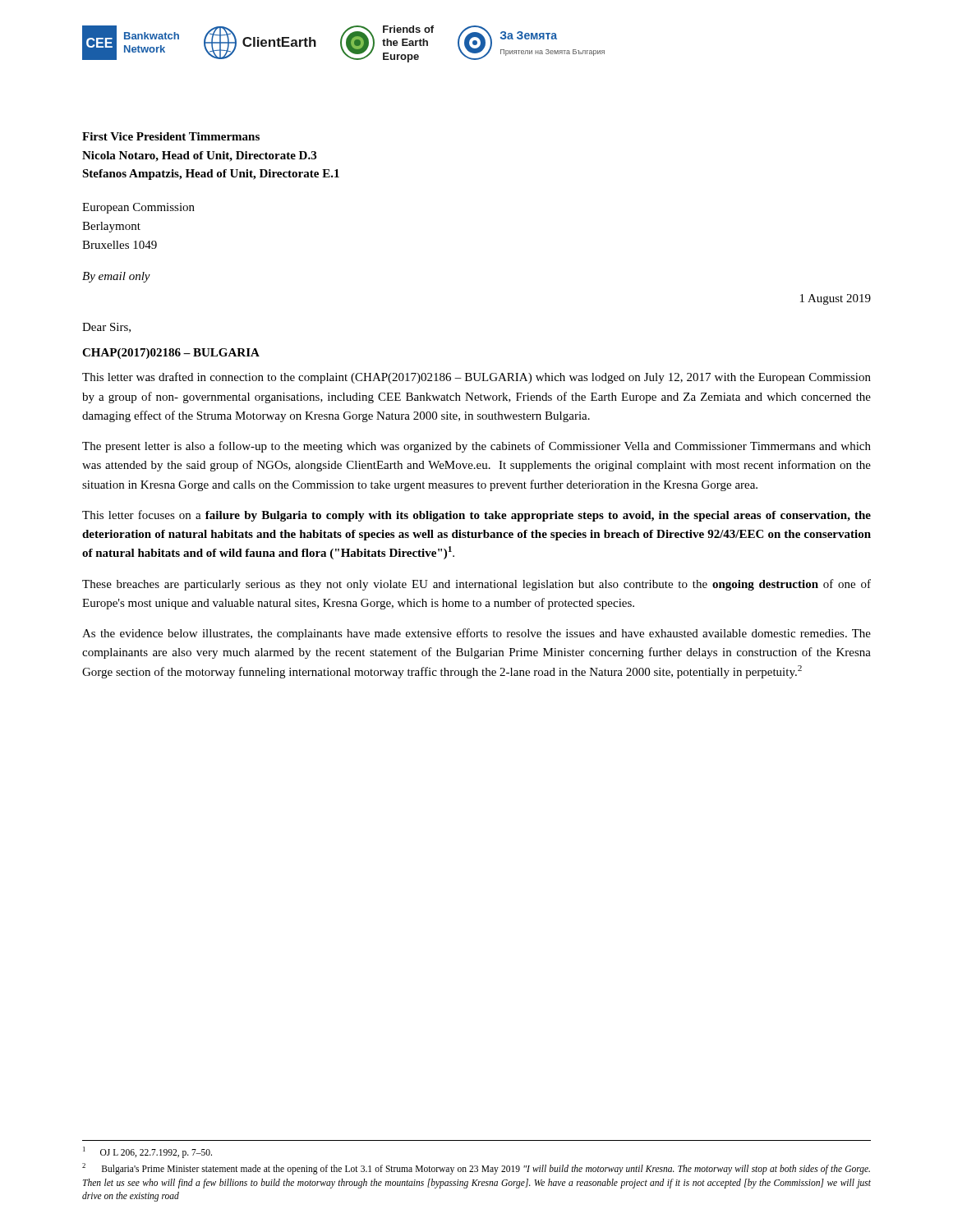Locate the block starting "First Vice President Timmermans"

171,136
